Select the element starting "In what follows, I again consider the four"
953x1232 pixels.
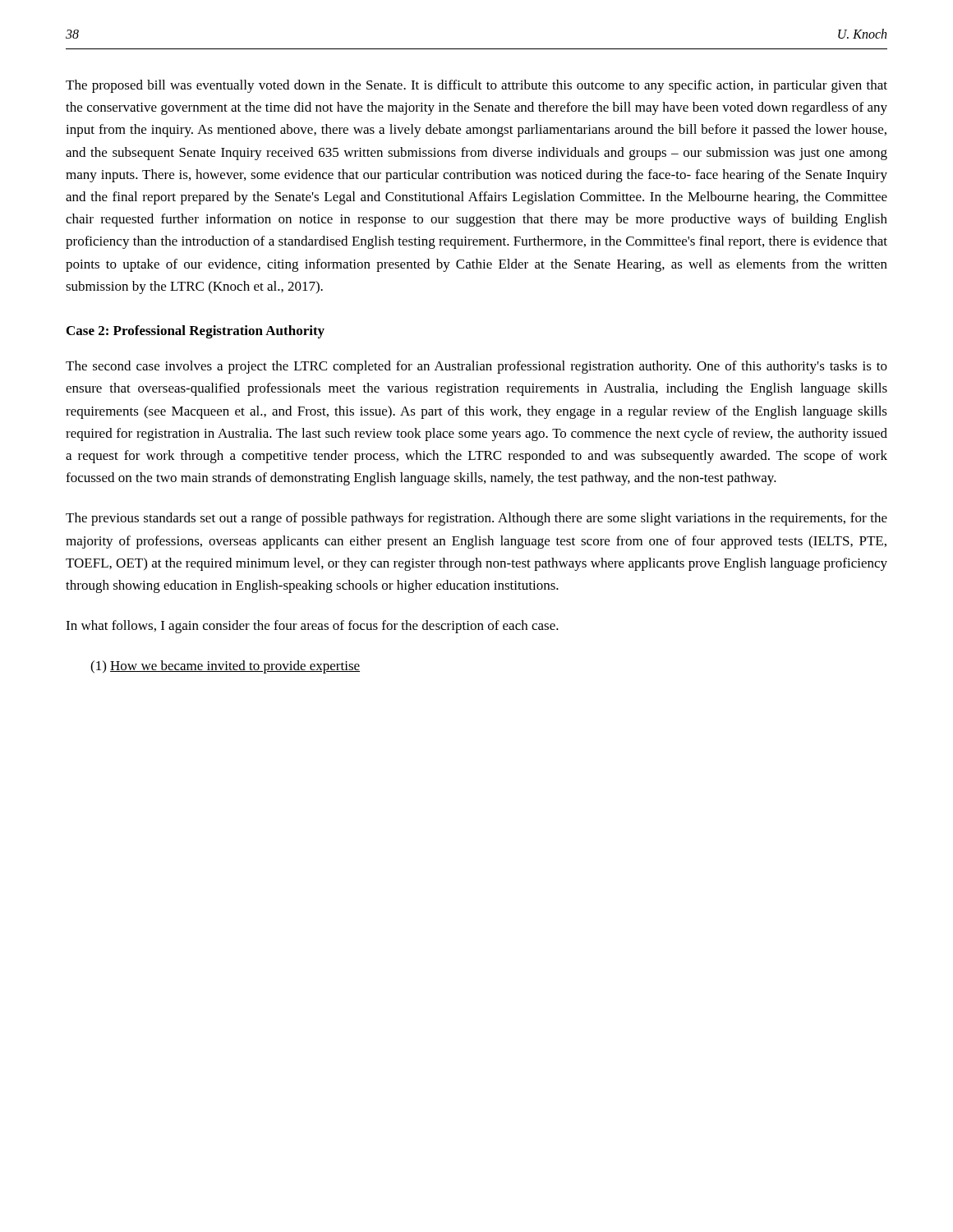(312, 626)
